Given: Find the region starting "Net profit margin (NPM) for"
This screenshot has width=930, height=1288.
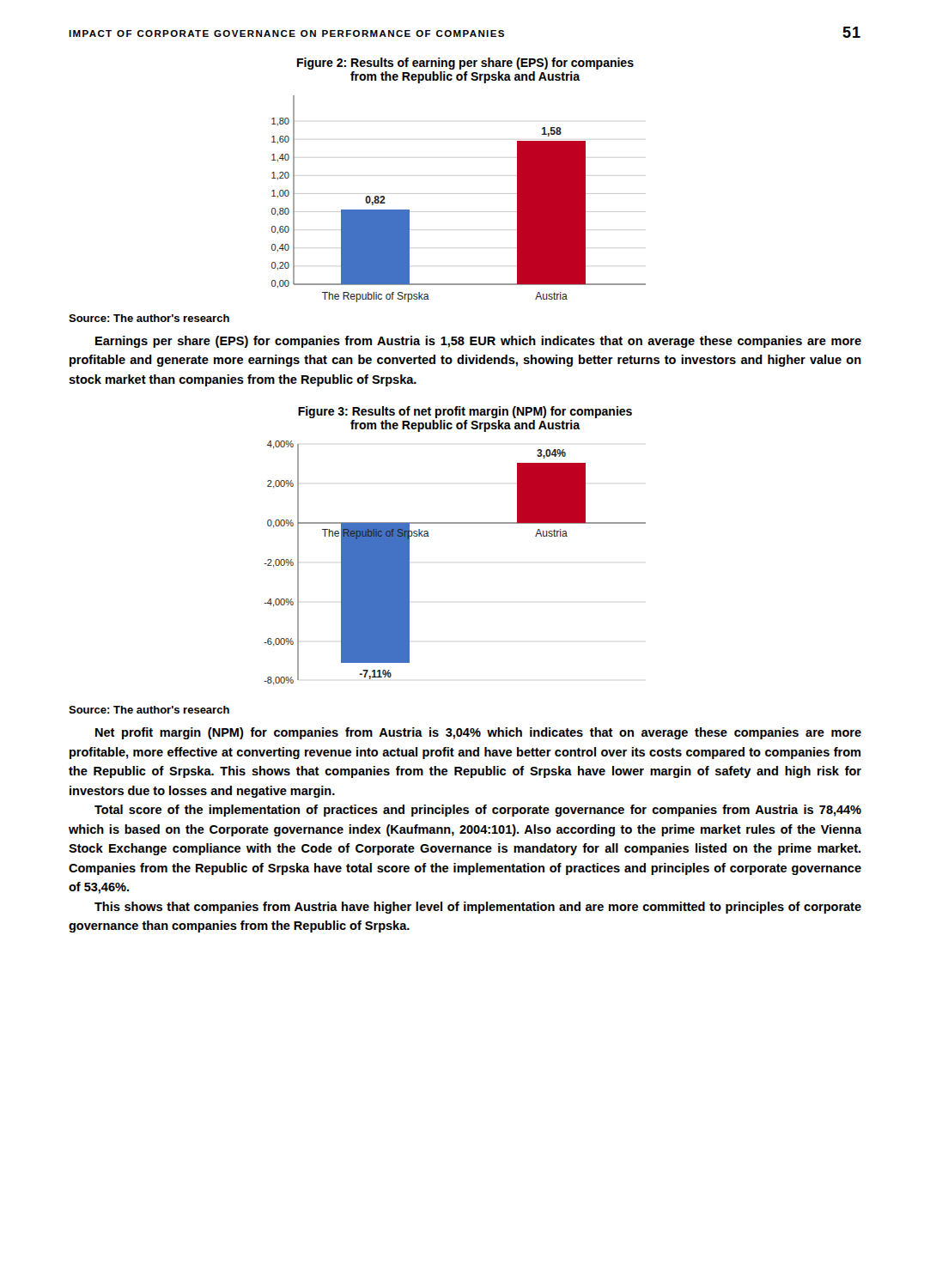Looking at the screenshot, I should pyautogui.click(x=465, y=762).
